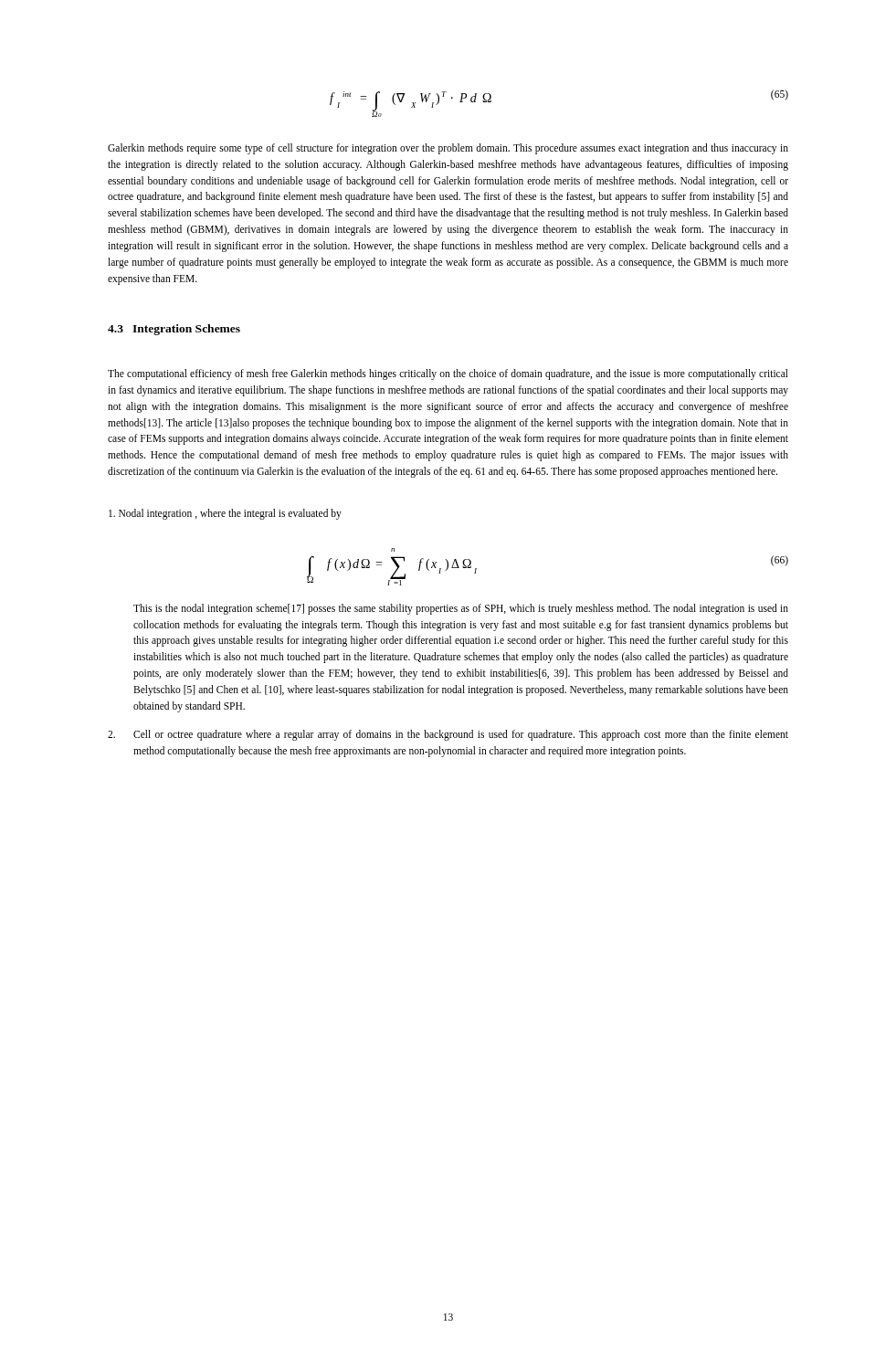The image size is (896, 1370).
Task: Find the block starting "Galerkin methods require some type of cell structure"
Action: [448, 213]
